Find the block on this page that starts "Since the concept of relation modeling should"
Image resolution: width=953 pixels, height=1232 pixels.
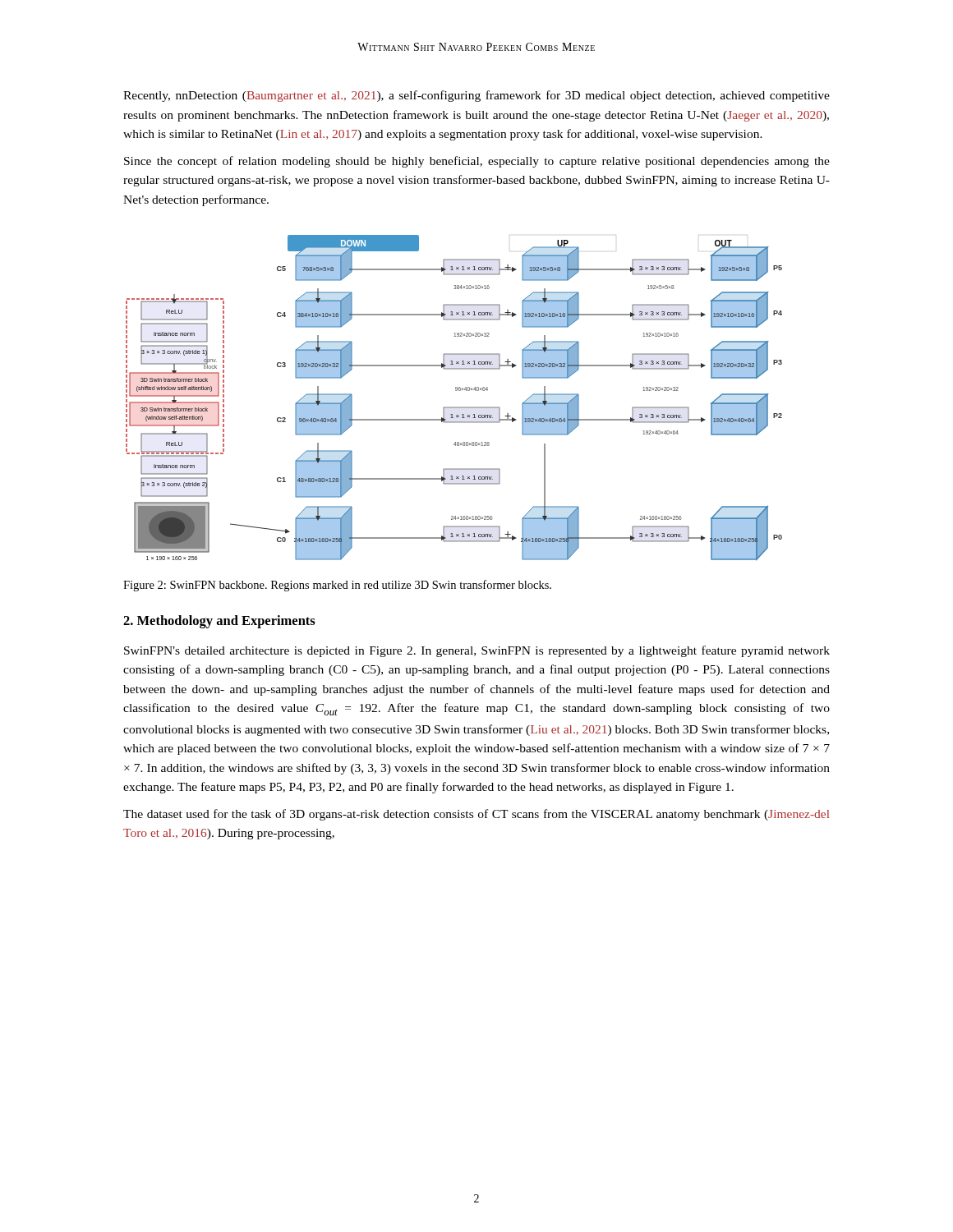pyautogui.click(x=476, y=180)
